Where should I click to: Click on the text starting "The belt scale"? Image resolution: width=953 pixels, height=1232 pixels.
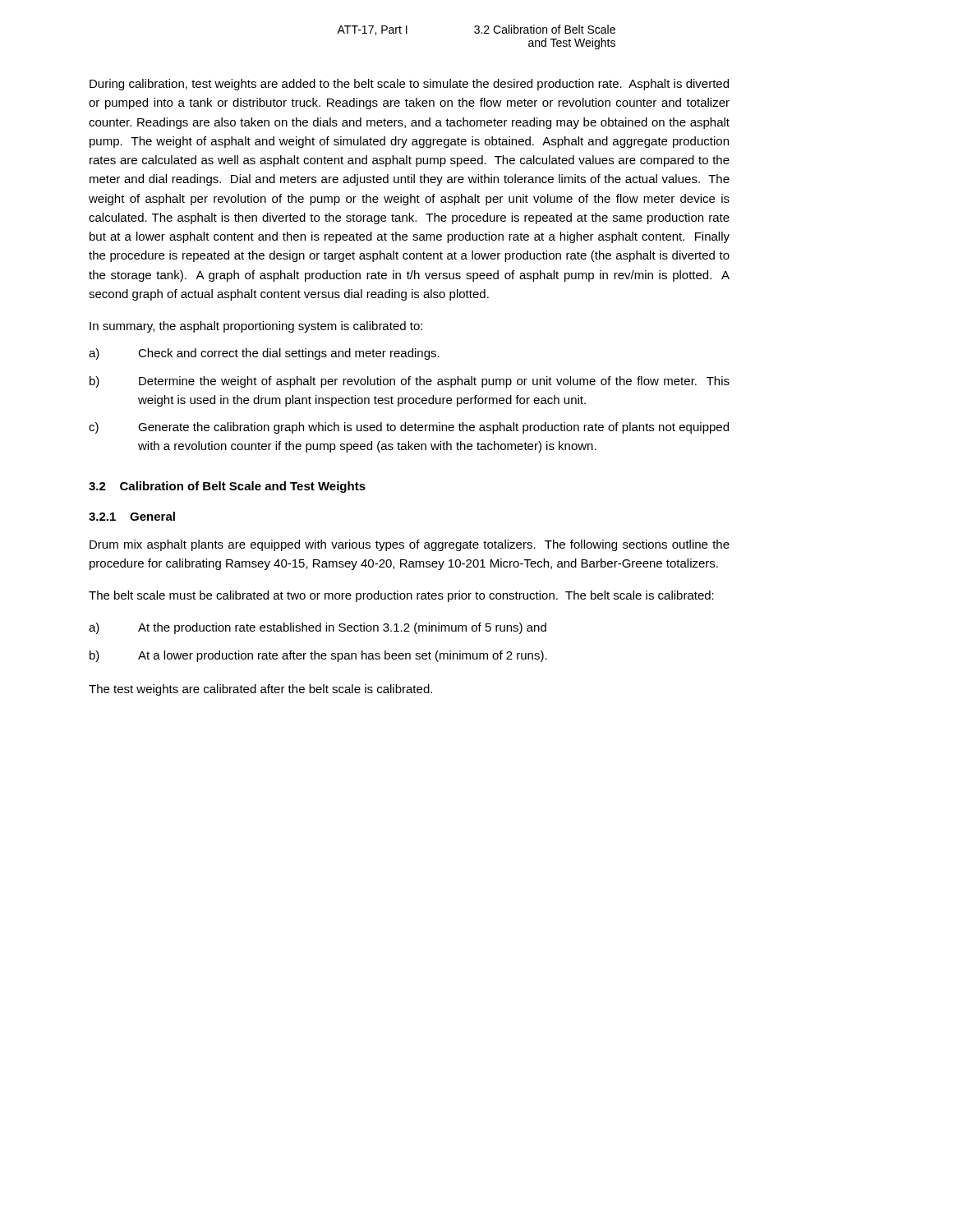click(402, 595)
